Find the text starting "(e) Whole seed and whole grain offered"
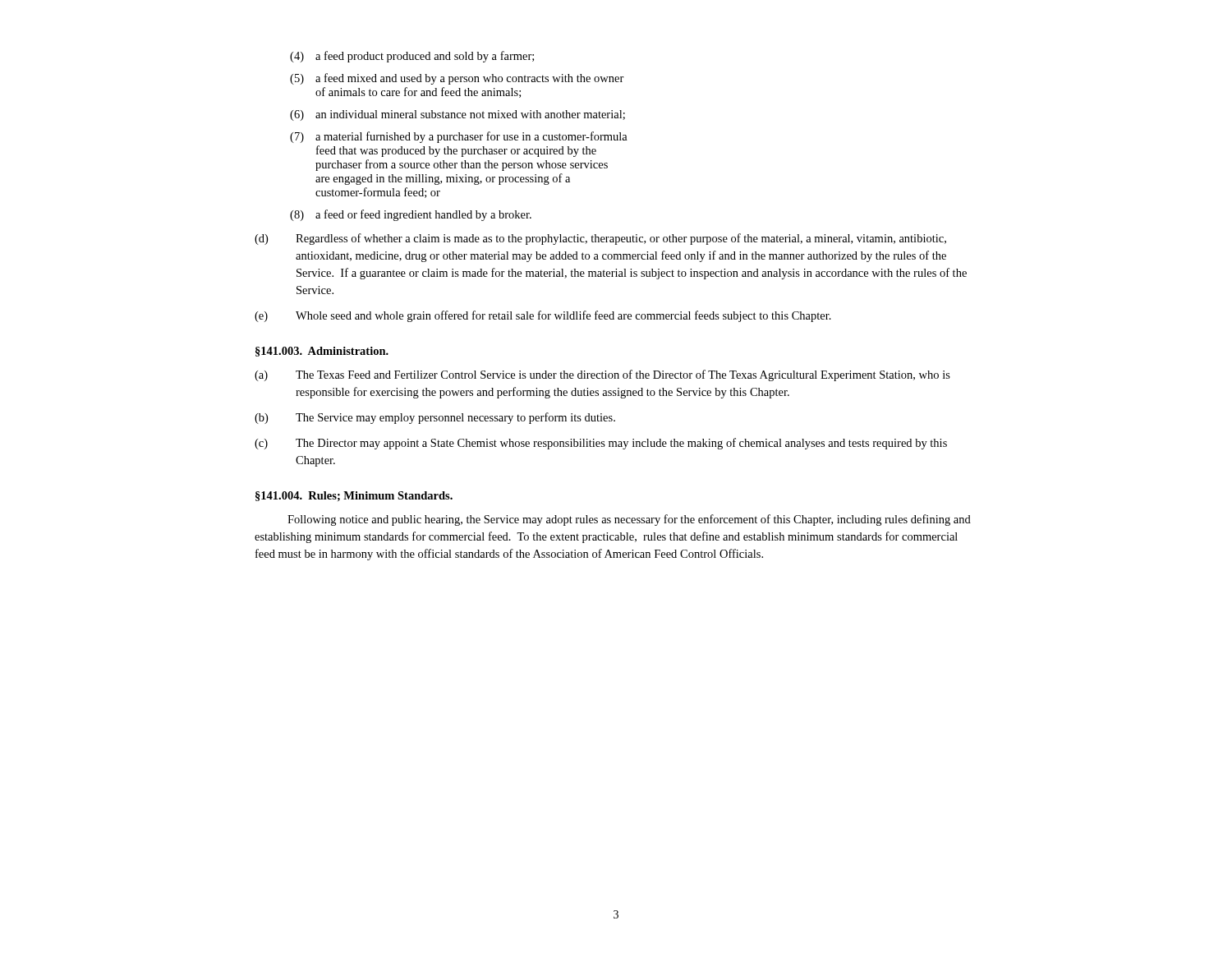1232x953 pixels. coord(616,316)
